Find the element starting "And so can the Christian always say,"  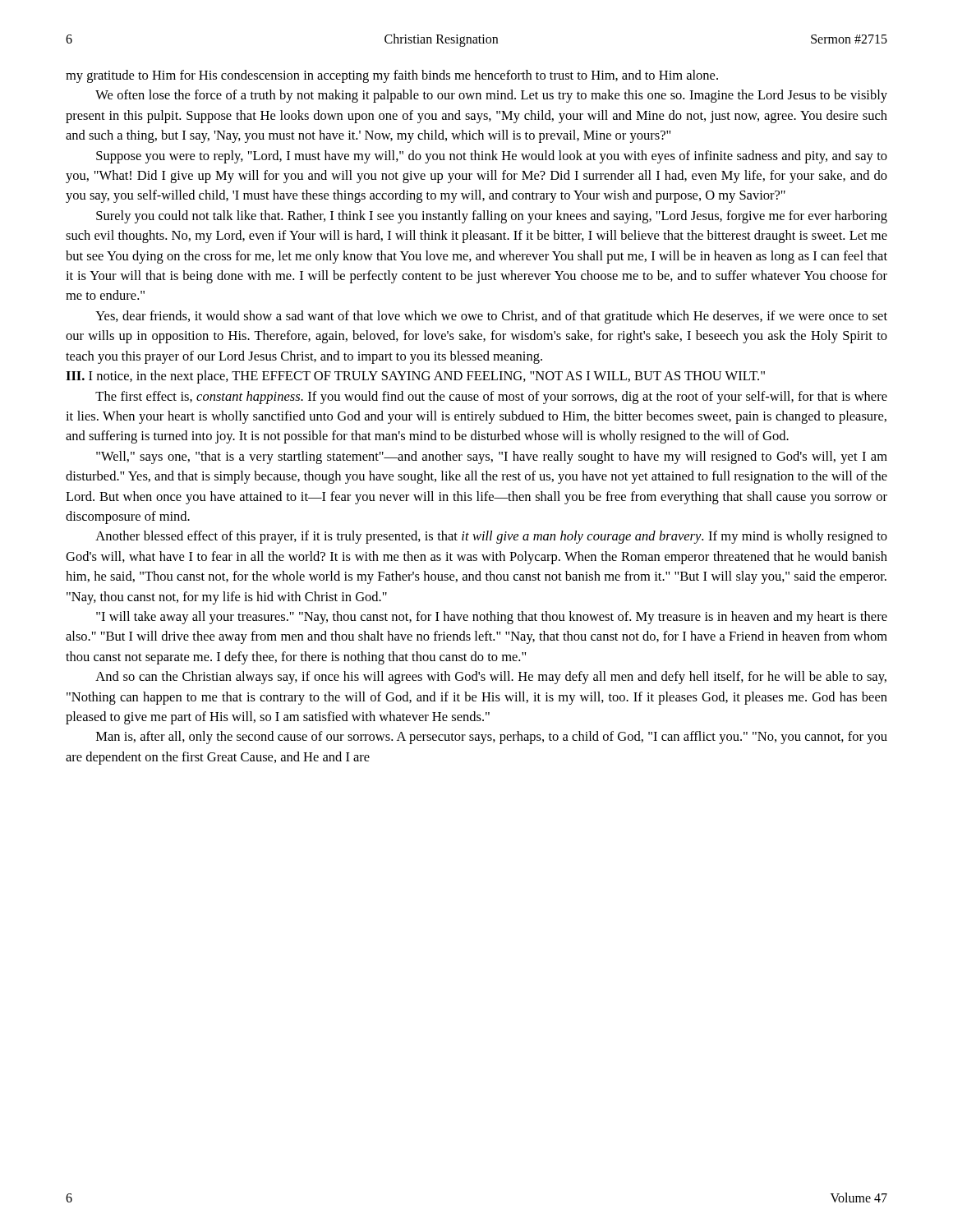476,697
